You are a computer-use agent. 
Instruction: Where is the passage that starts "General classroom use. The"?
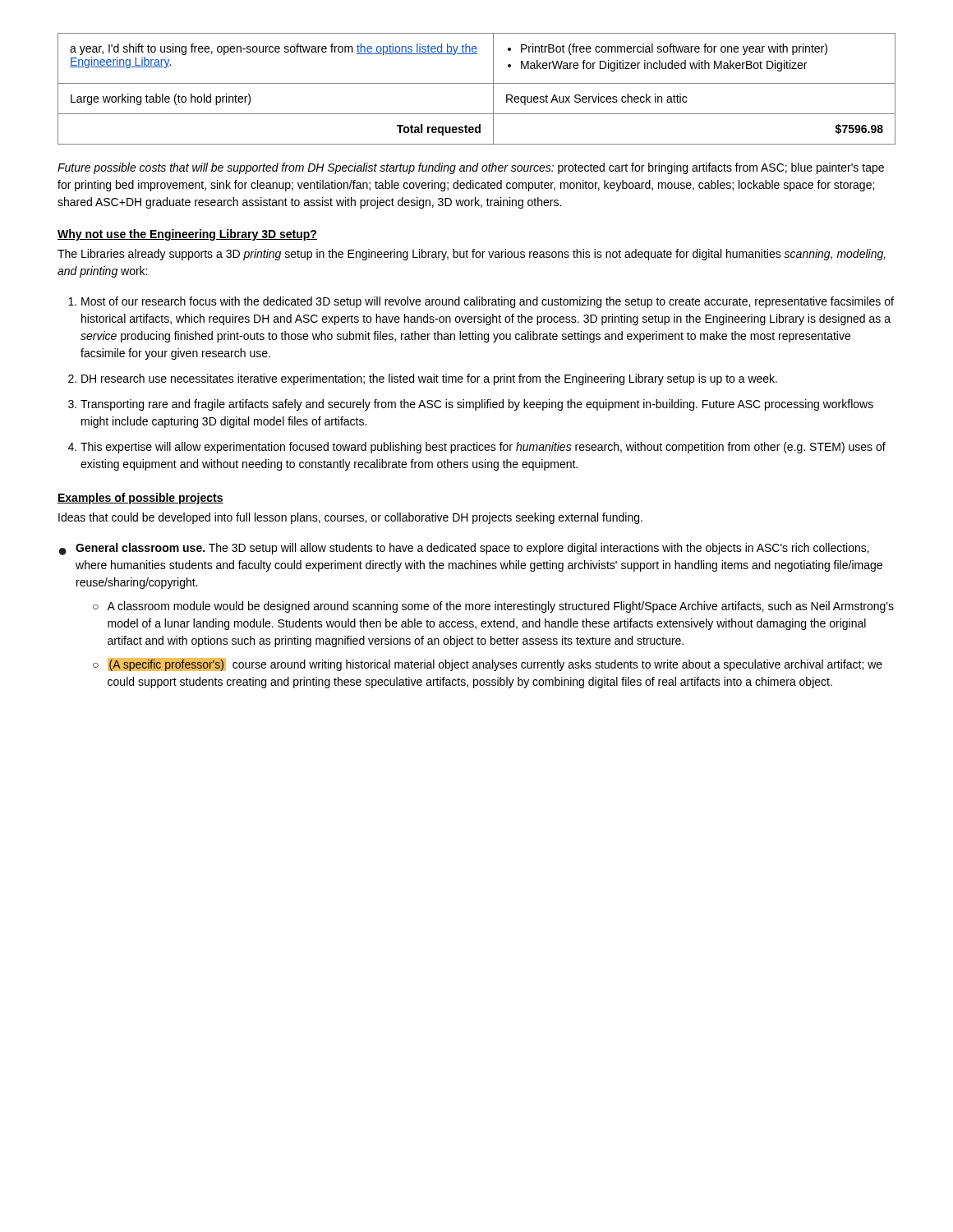click(x=486, y=616)
